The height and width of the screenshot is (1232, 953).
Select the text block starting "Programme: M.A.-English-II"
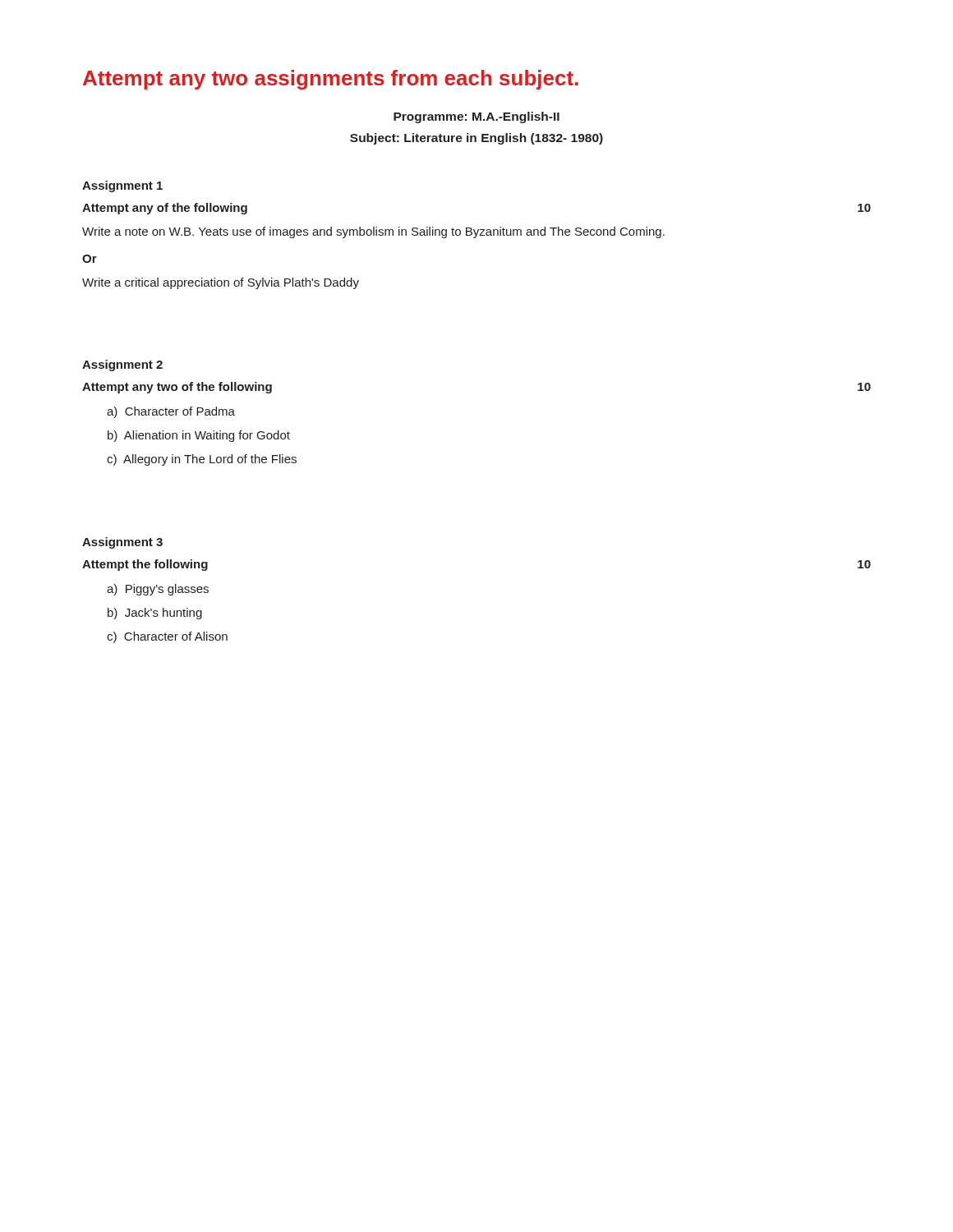pos(476,116)
